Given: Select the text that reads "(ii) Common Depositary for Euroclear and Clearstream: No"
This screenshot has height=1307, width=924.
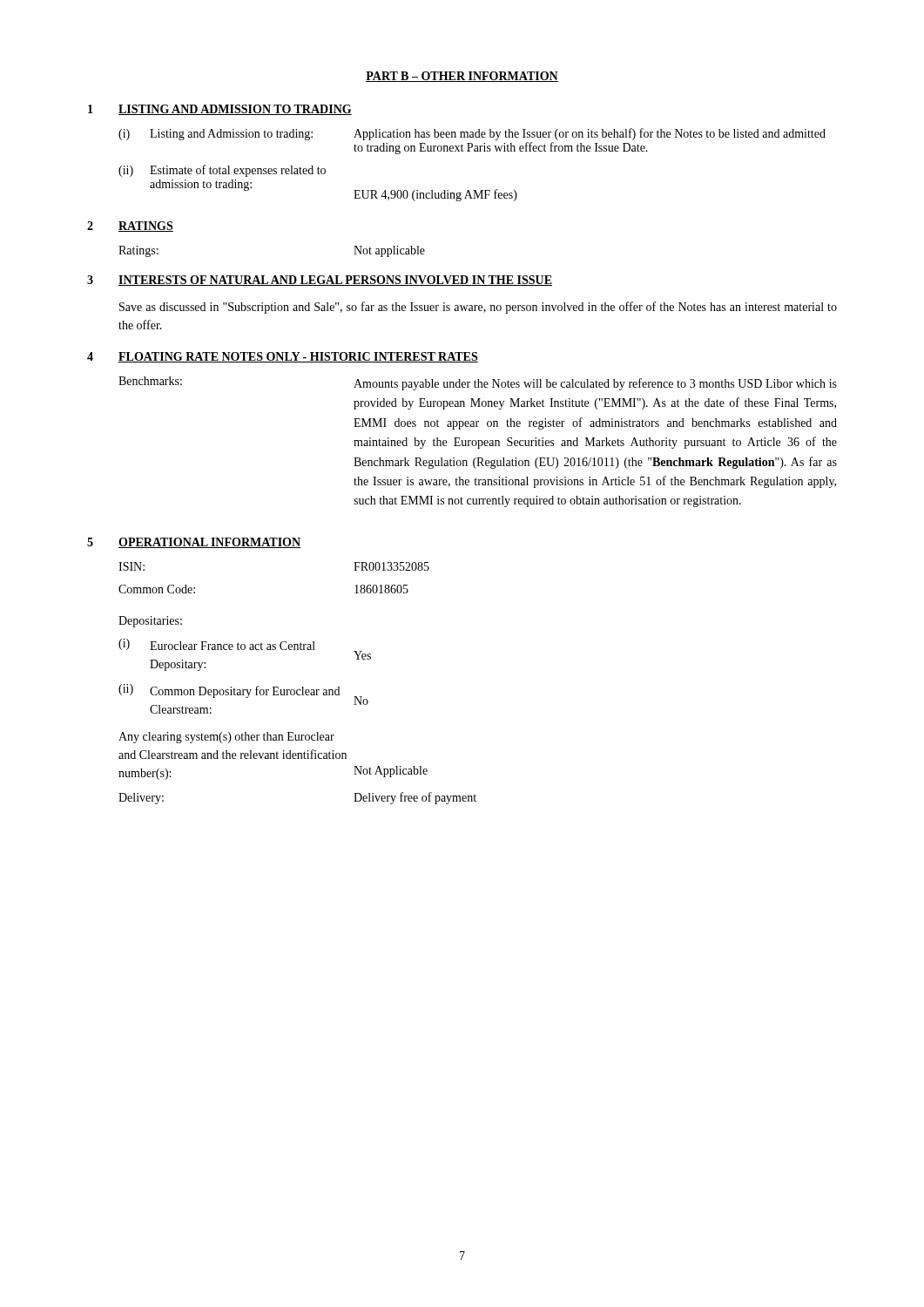Looking at the screenshot, I should pos(243,699).
